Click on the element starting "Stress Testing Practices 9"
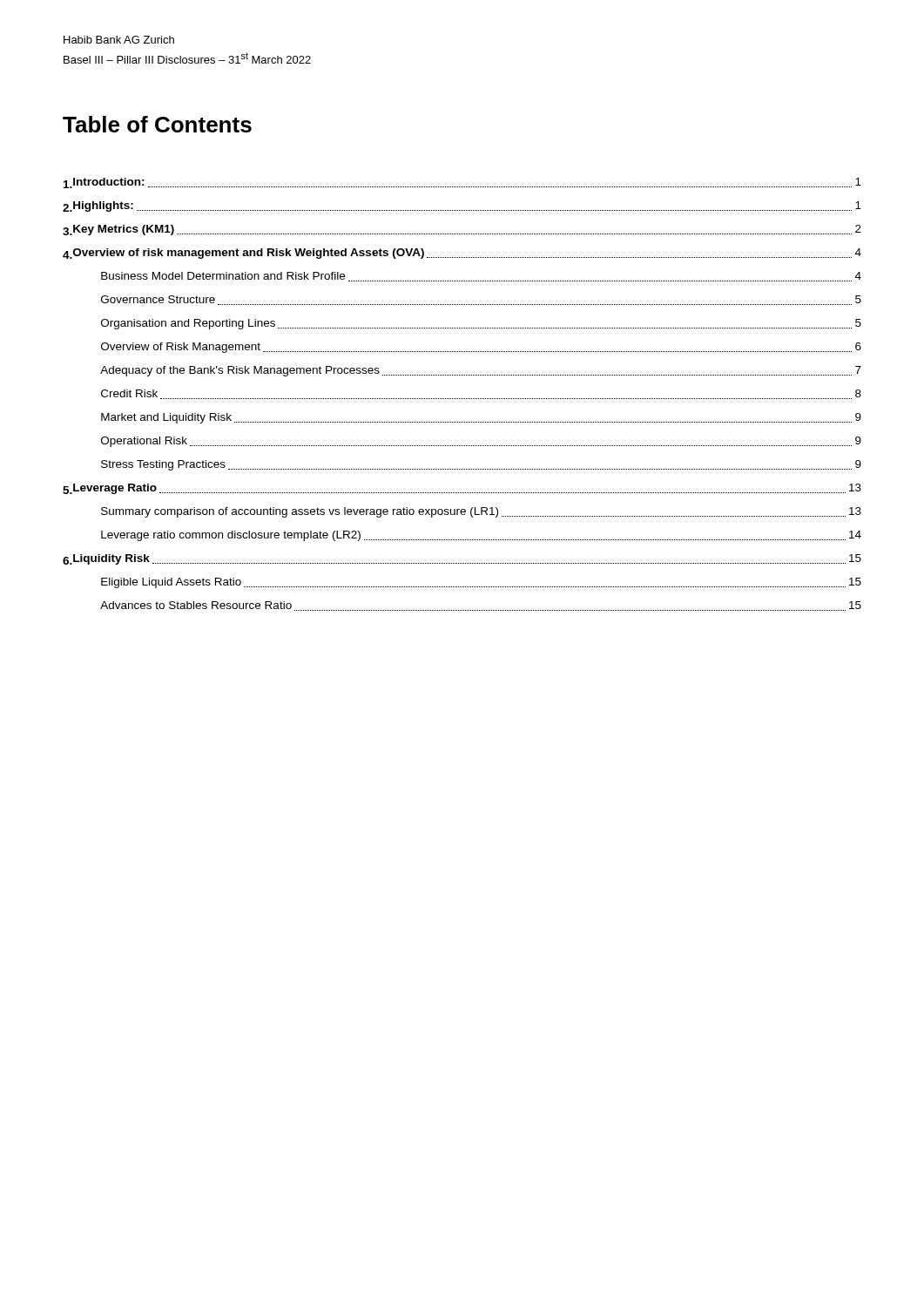The width and height of the screenshot is (924, 1307). [462, 464]
